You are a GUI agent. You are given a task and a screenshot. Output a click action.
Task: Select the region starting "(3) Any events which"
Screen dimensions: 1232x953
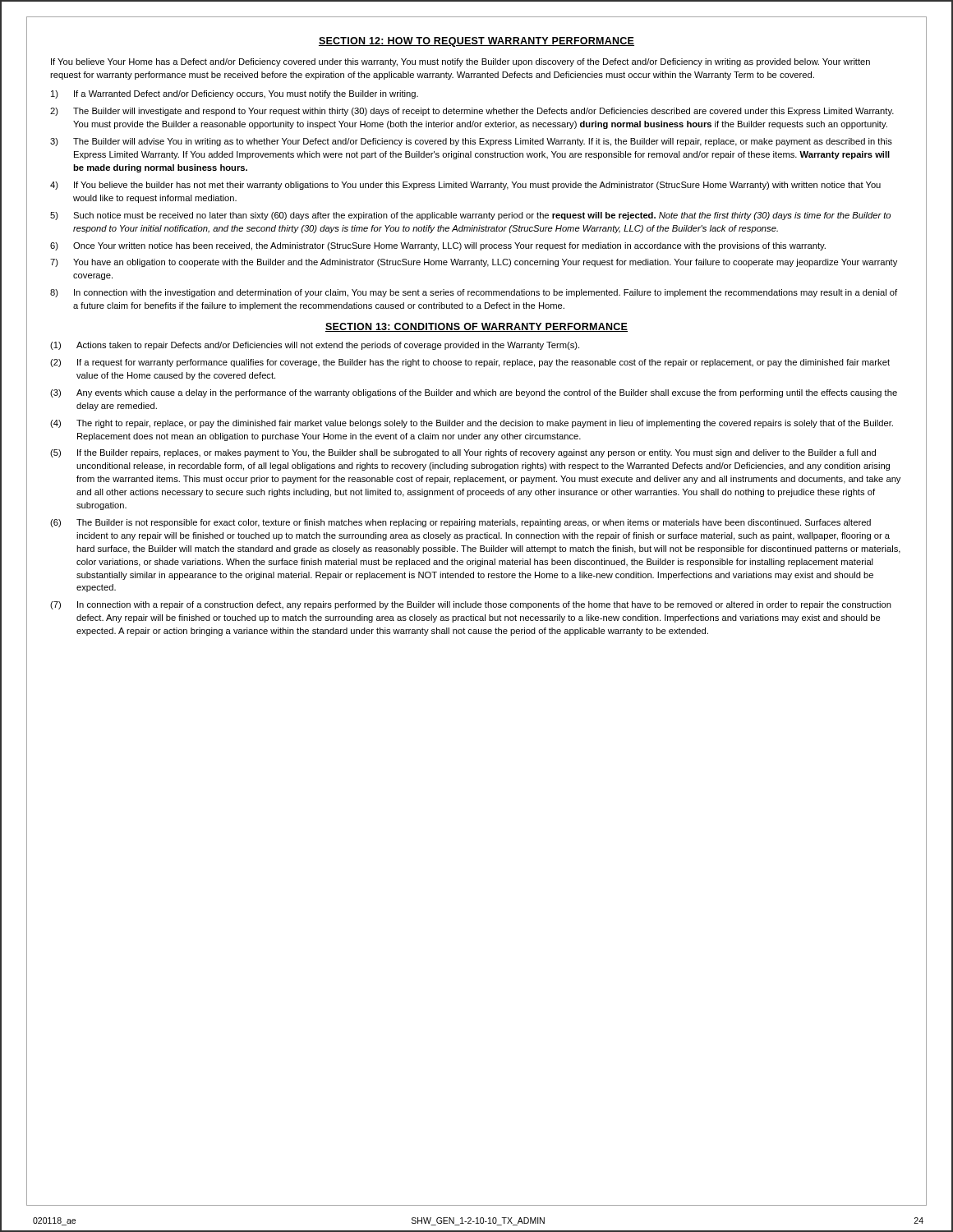476,400
